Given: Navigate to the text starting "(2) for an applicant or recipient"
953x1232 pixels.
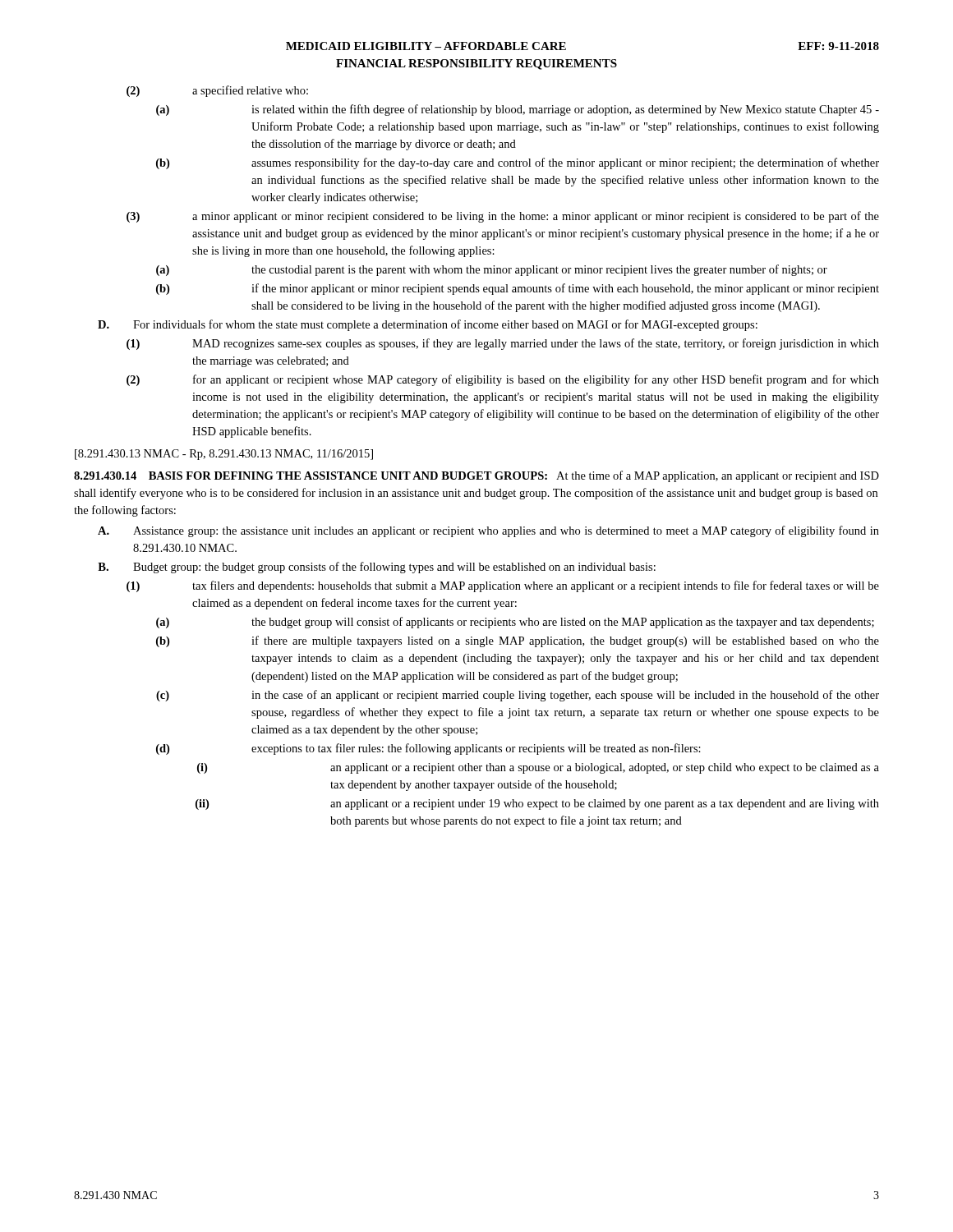Looking at the screenshot, I should (x=476, y=406).
